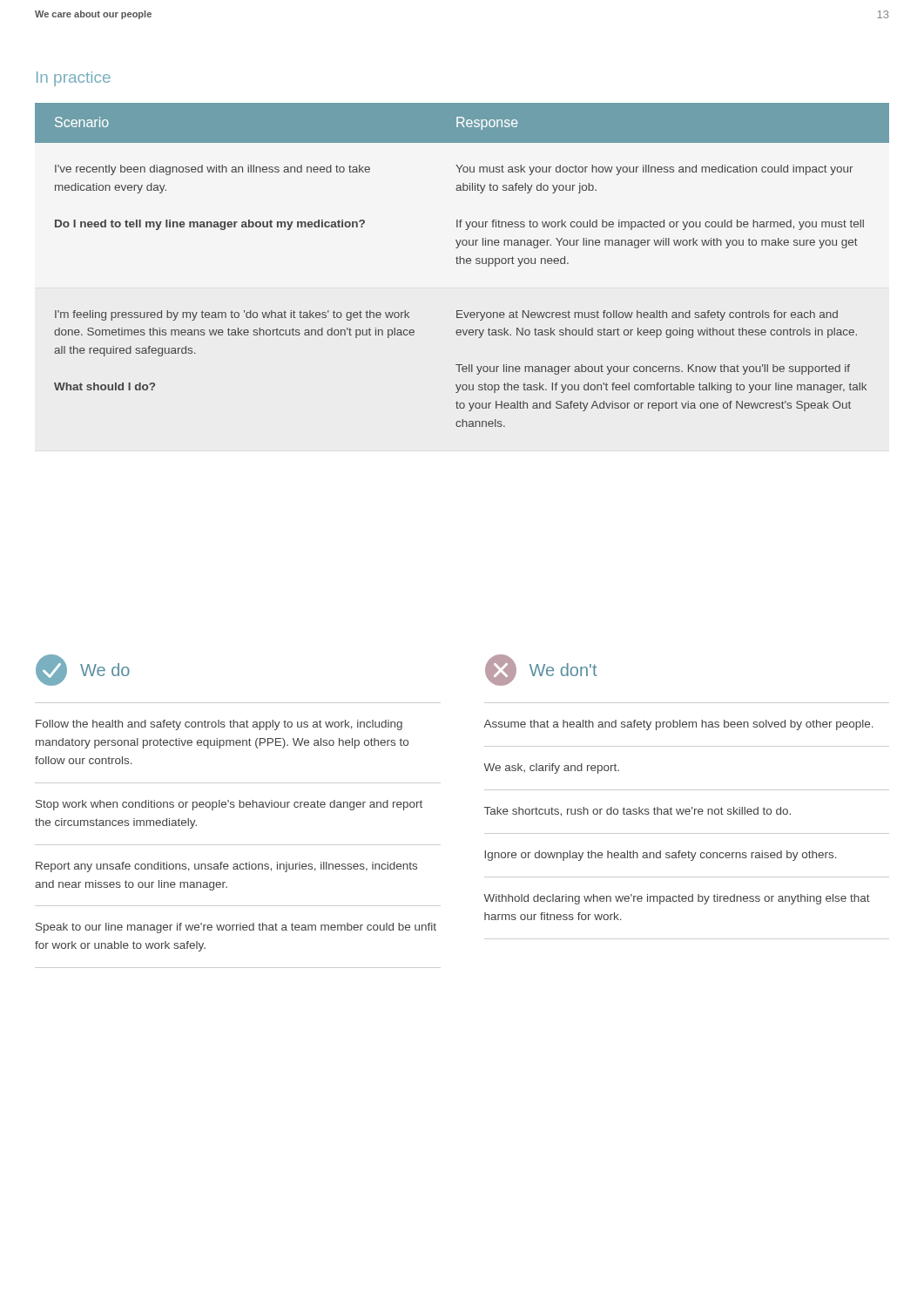Select the table that reads "I've recently been diagnosed with"
Viewport: 924px width, 1307px height.
click(x=462, y=277)
